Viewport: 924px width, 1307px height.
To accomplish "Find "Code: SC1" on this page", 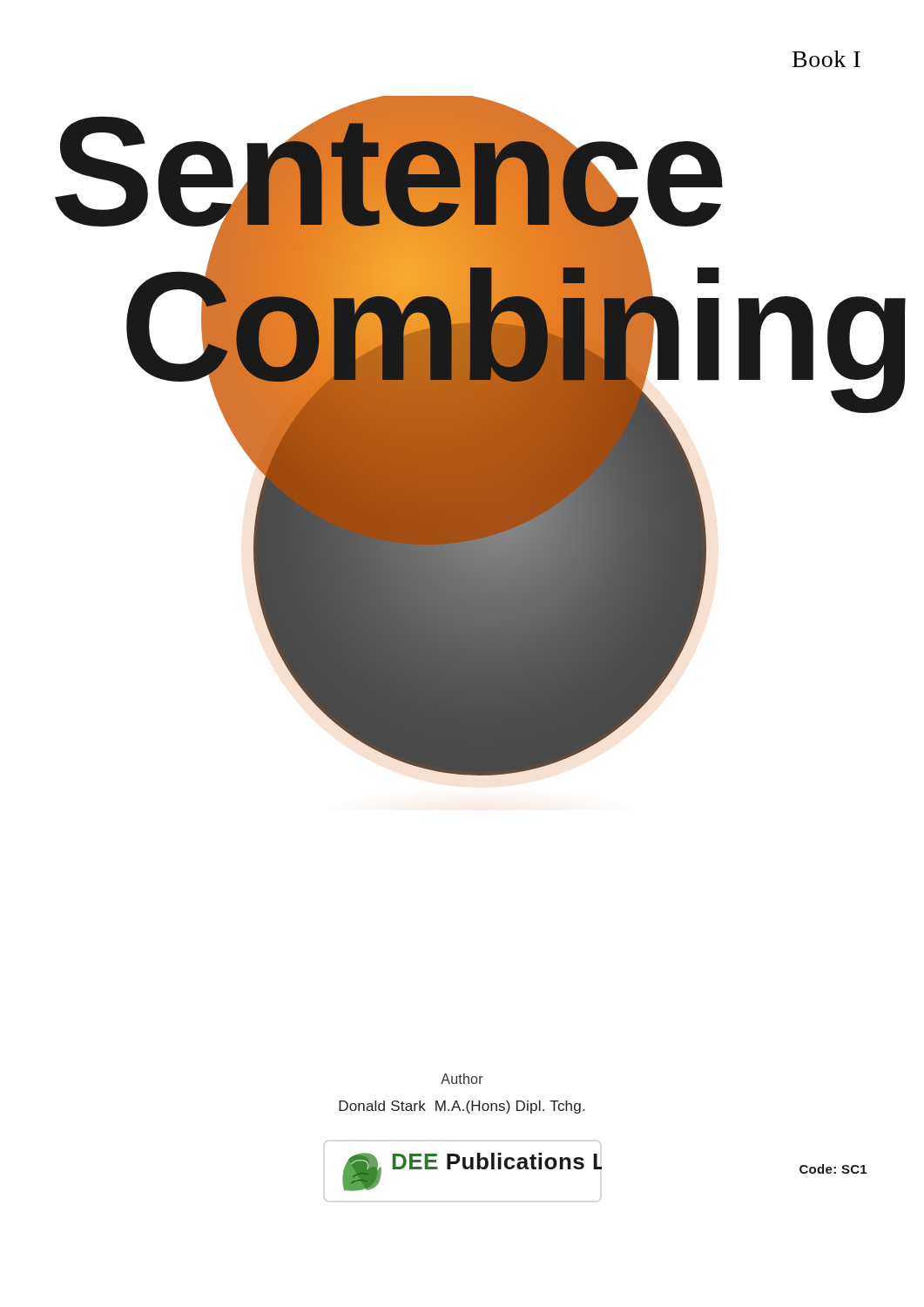I will pos(833,1169).
